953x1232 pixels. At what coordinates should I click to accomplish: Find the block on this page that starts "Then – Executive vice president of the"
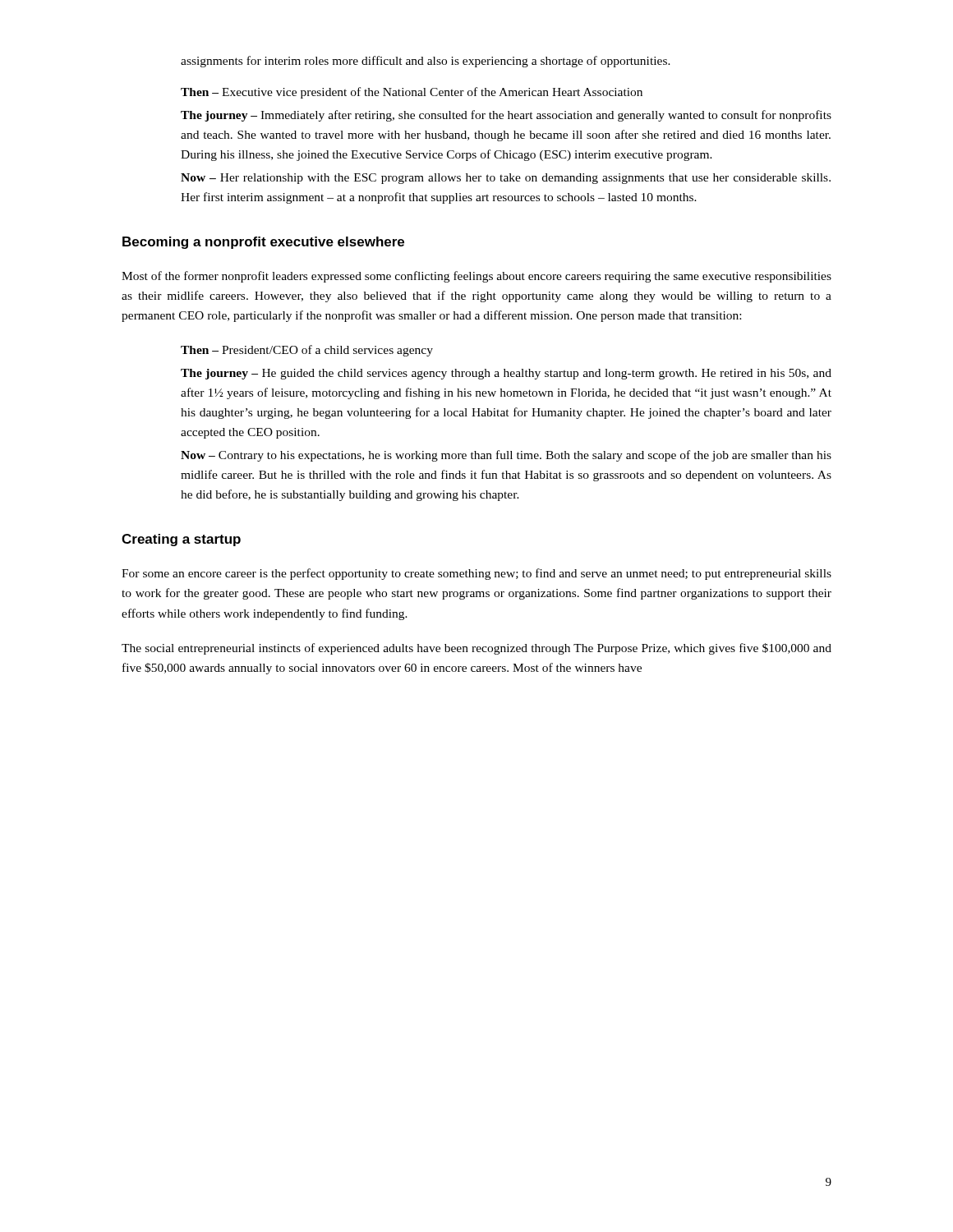pyautogui.click(x=506, y=92)
